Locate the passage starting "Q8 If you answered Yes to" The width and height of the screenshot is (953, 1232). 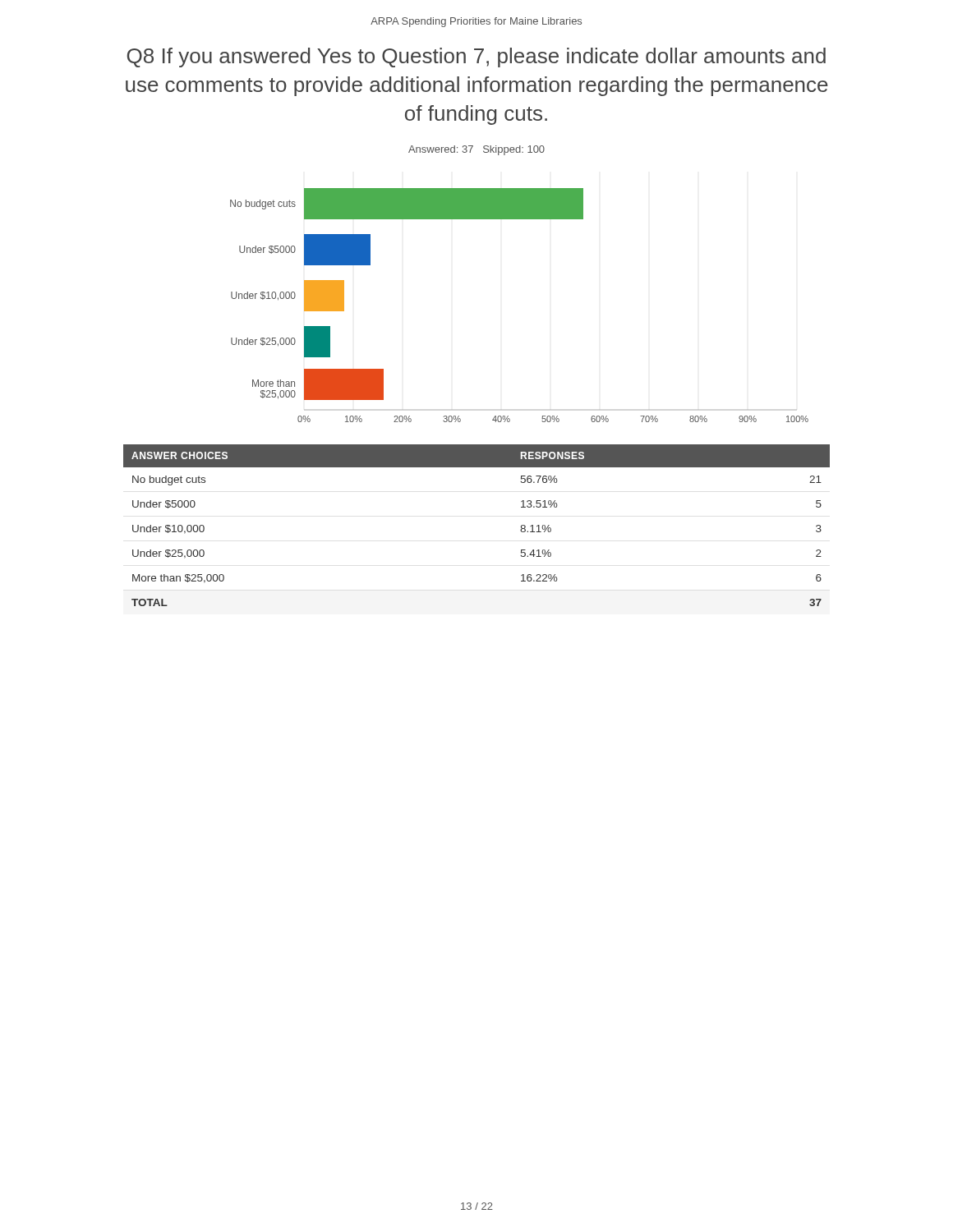(476, 85)
